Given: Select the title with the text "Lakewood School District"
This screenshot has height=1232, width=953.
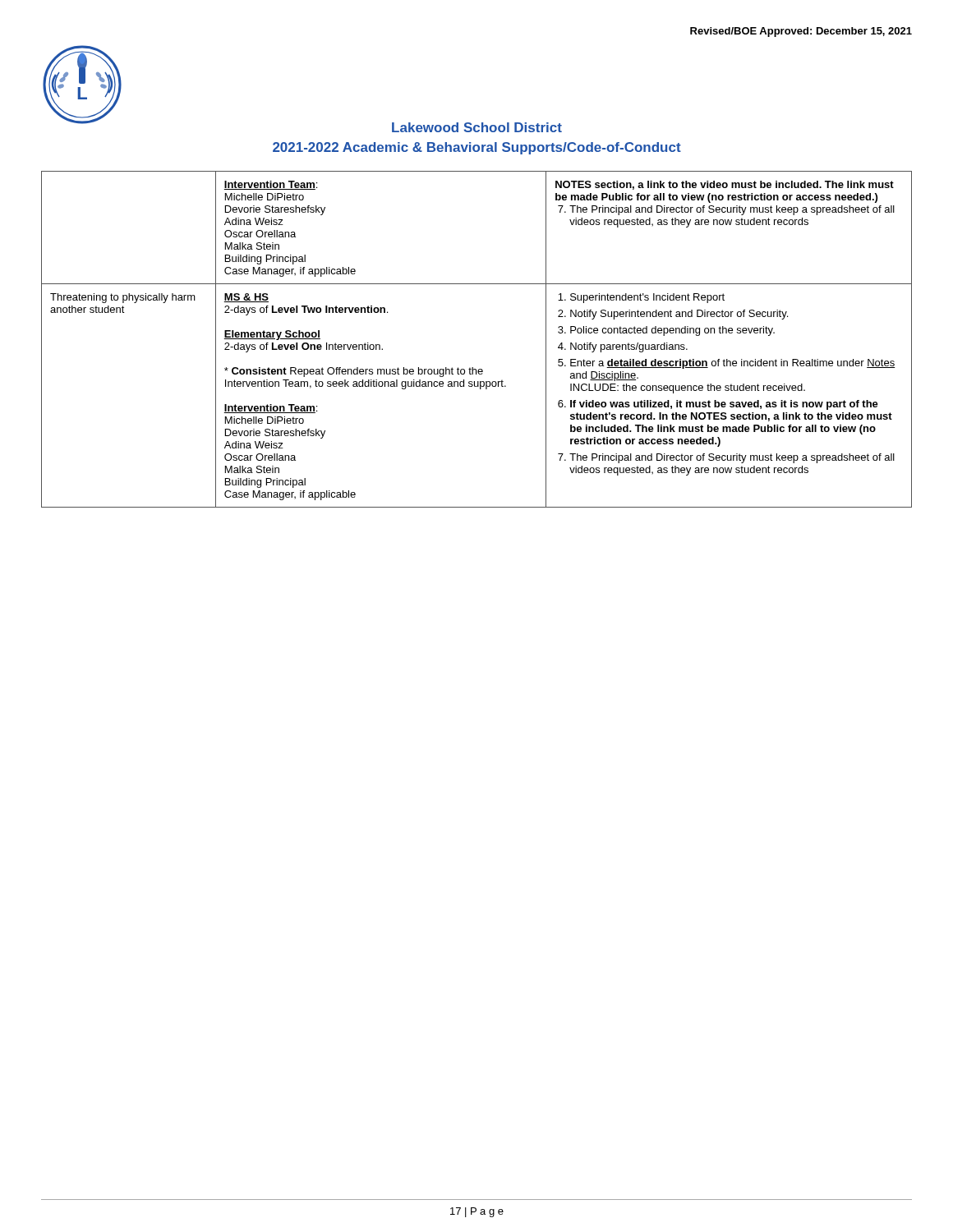Looking at the screenshot, I should pos(476,128).
